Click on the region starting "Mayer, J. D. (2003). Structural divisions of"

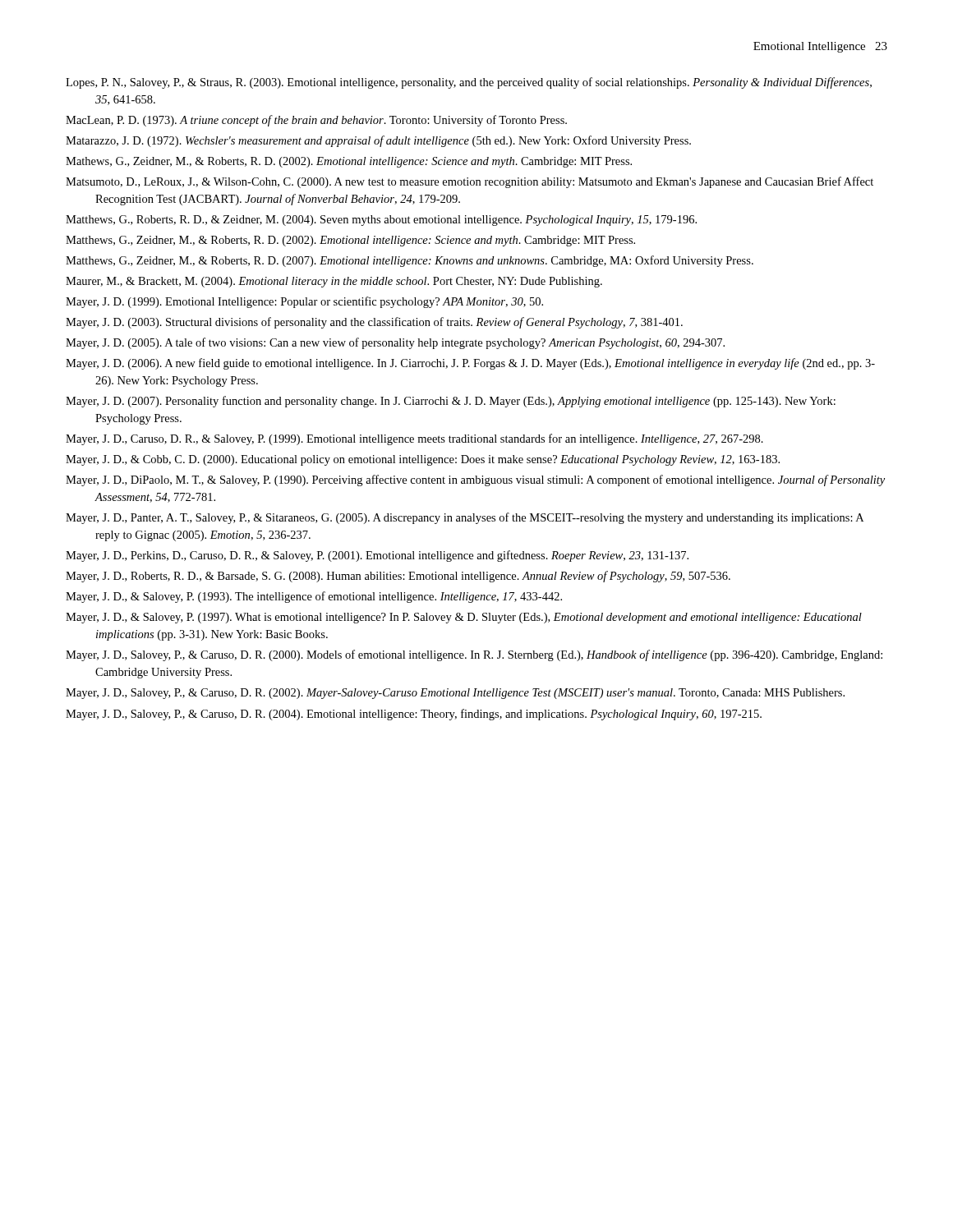[x=375, y=322]
